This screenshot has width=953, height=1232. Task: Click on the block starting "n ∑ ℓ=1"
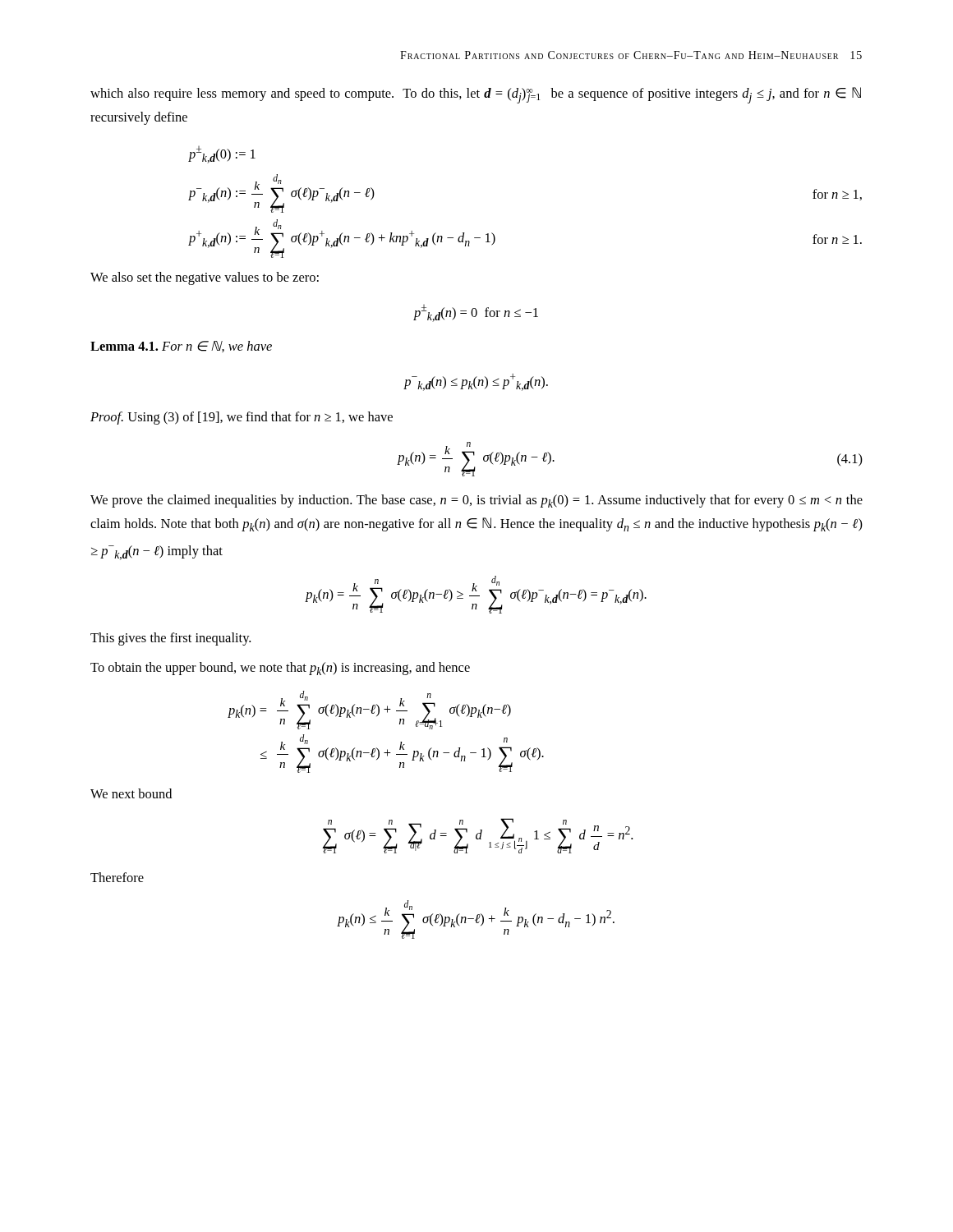click(478, 836)
